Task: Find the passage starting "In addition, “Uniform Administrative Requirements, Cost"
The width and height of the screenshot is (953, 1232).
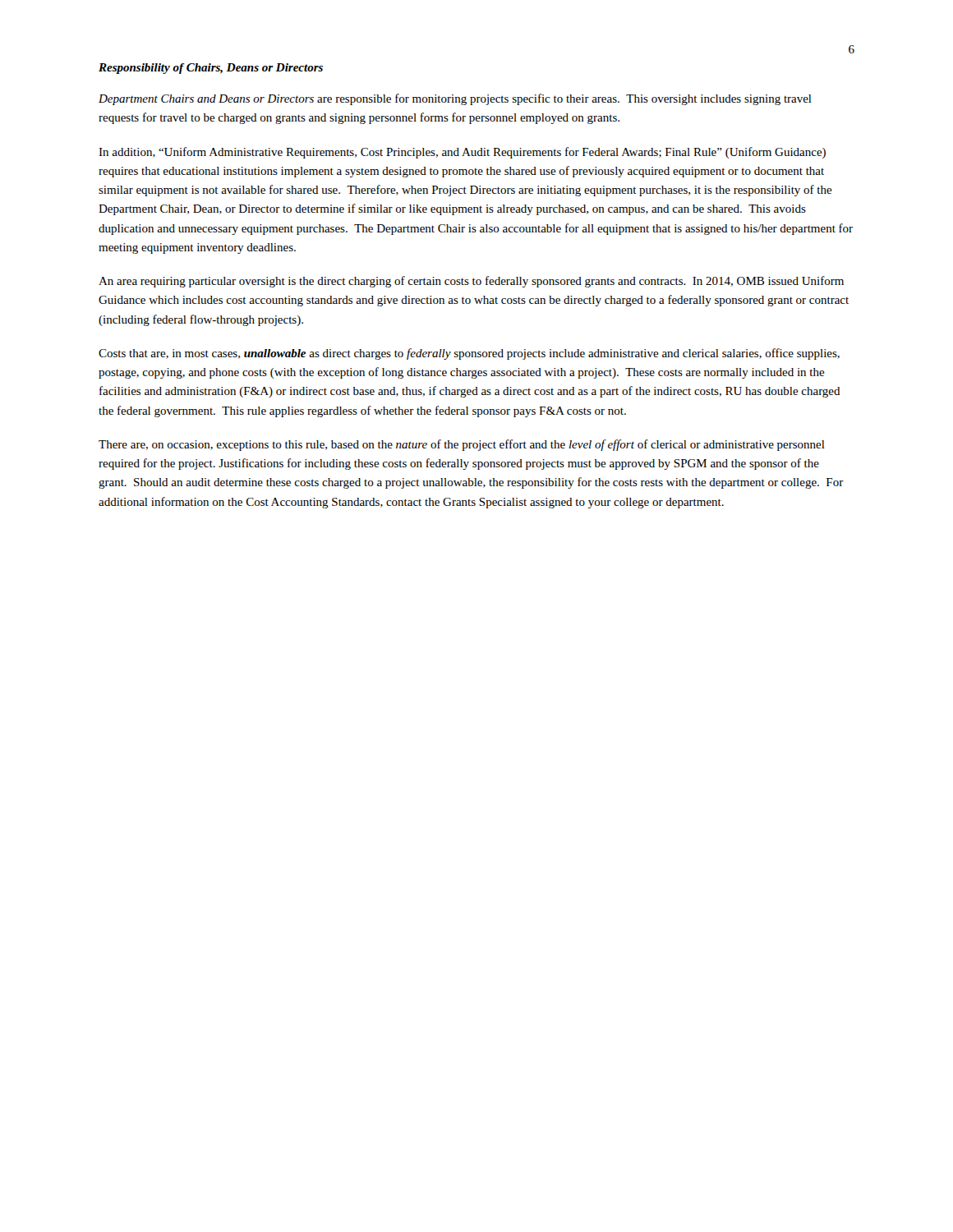Action: coord(476,199)
